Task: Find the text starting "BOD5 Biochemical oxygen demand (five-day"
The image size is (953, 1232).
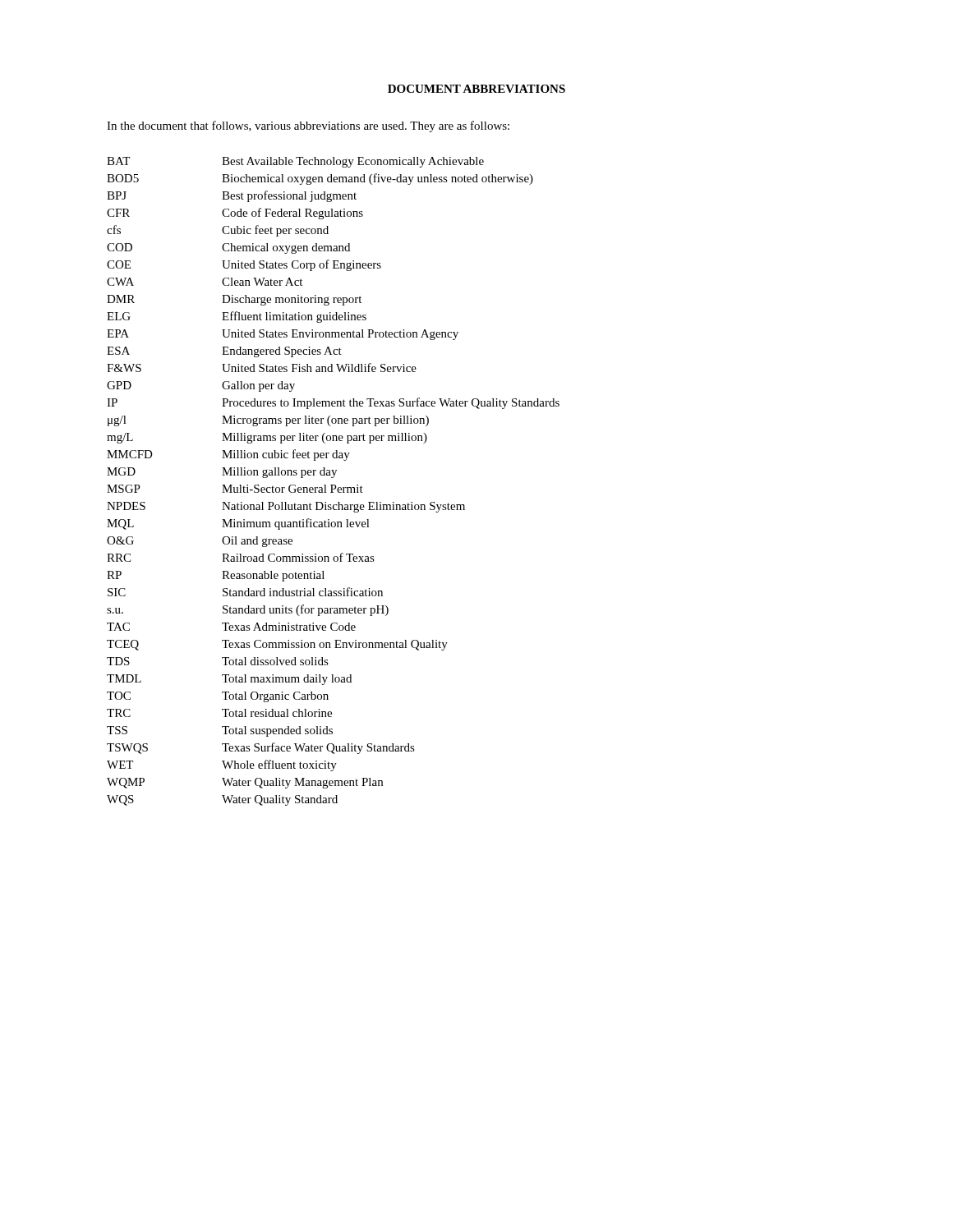Action: (x=476, y=179)
